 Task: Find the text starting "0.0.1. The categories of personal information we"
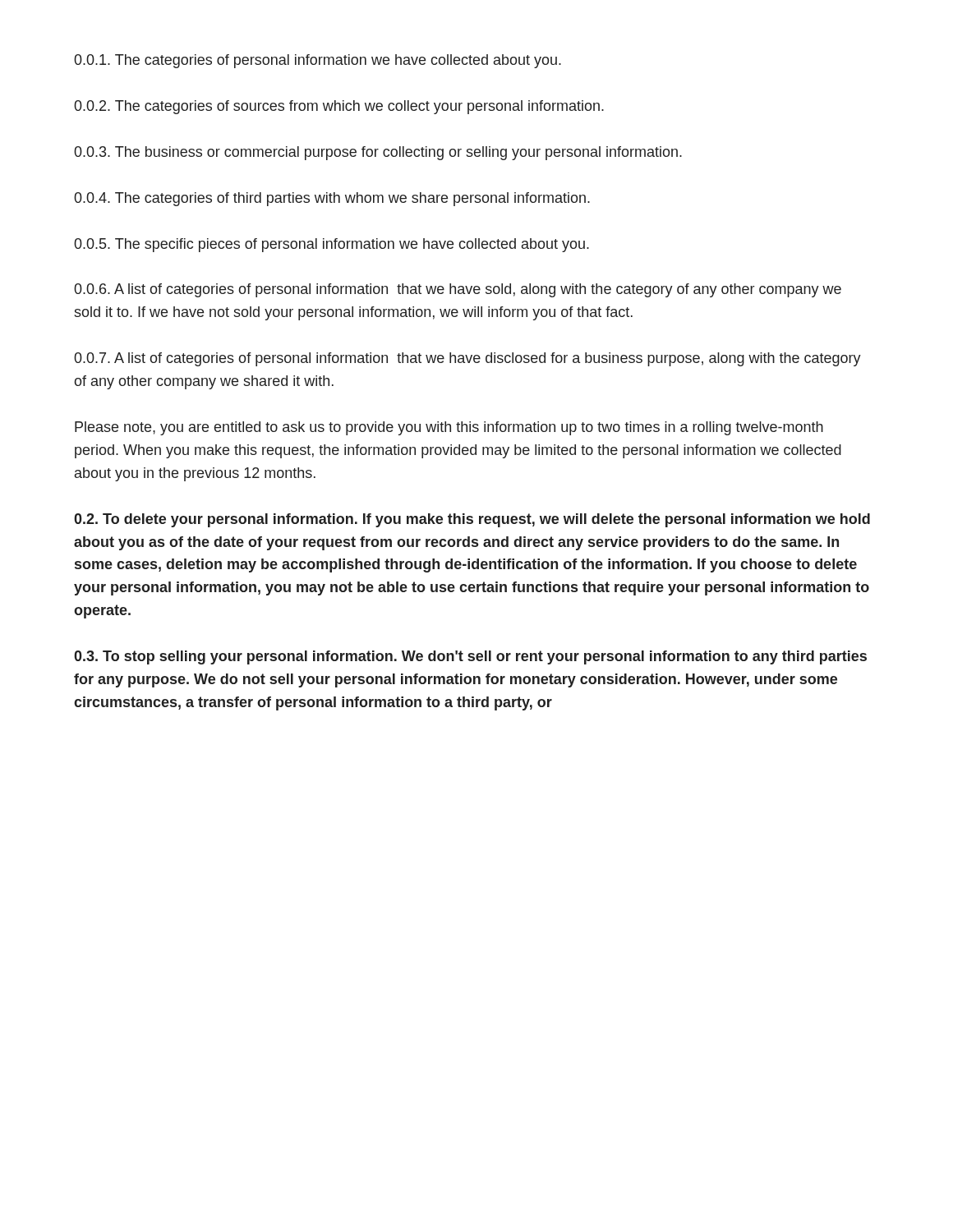(x=318, y=60)
